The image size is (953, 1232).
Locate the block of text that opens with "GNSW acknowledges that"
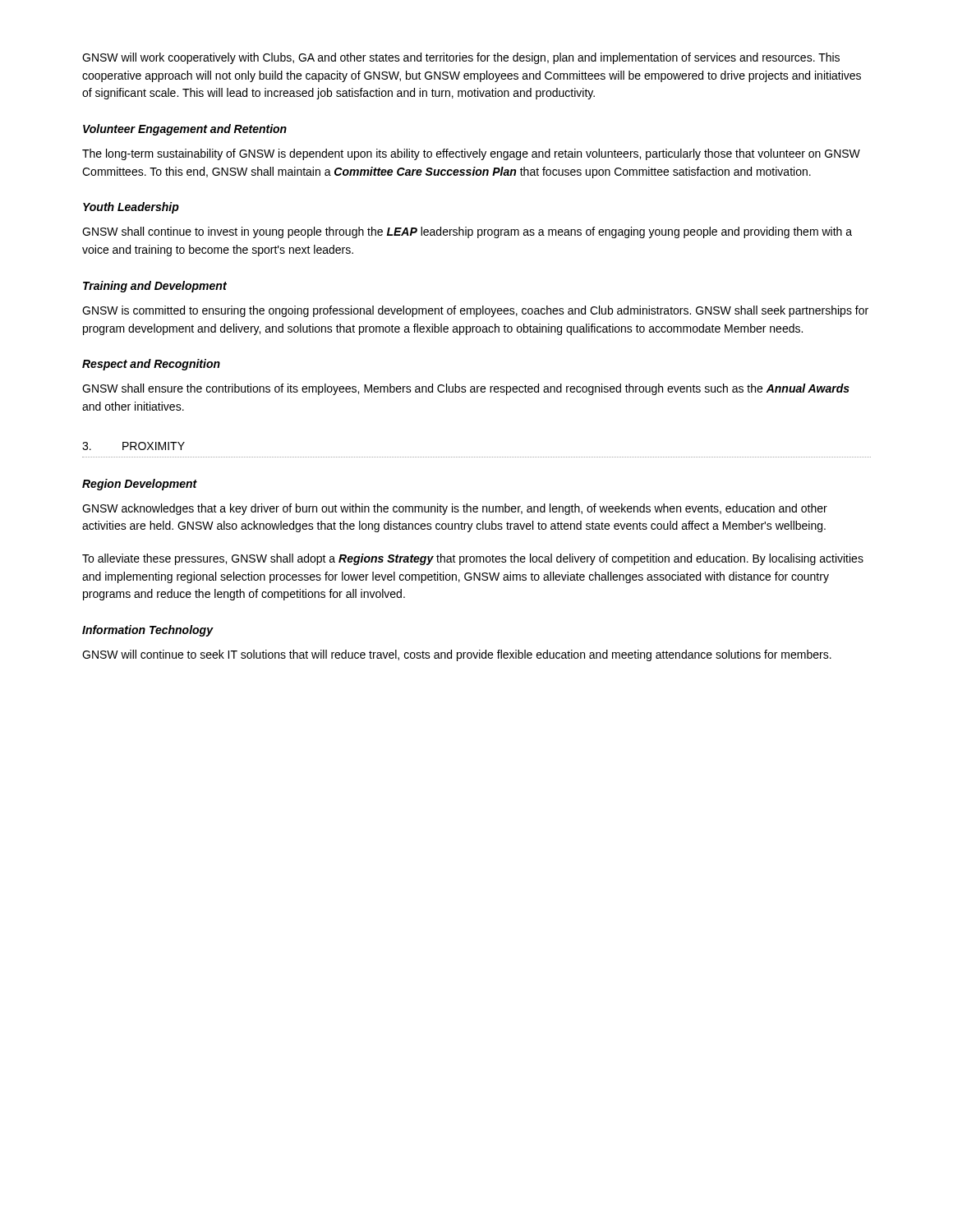click(476, 518)
